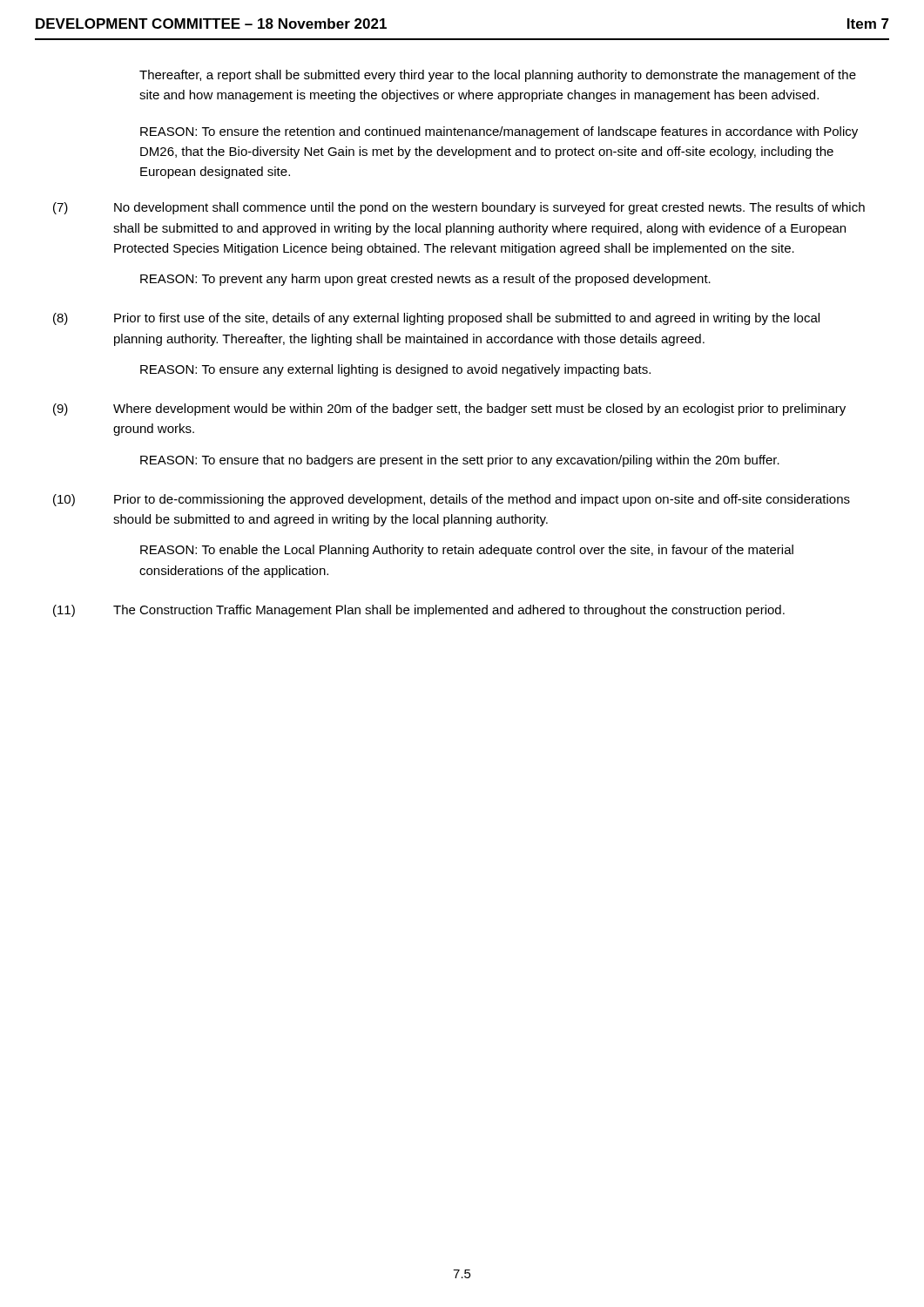The width and height of the screenshot is (924, 1307).
Task: Locate the element starting "REASON: To ensure any"
Action: click(x=396, y=369)
